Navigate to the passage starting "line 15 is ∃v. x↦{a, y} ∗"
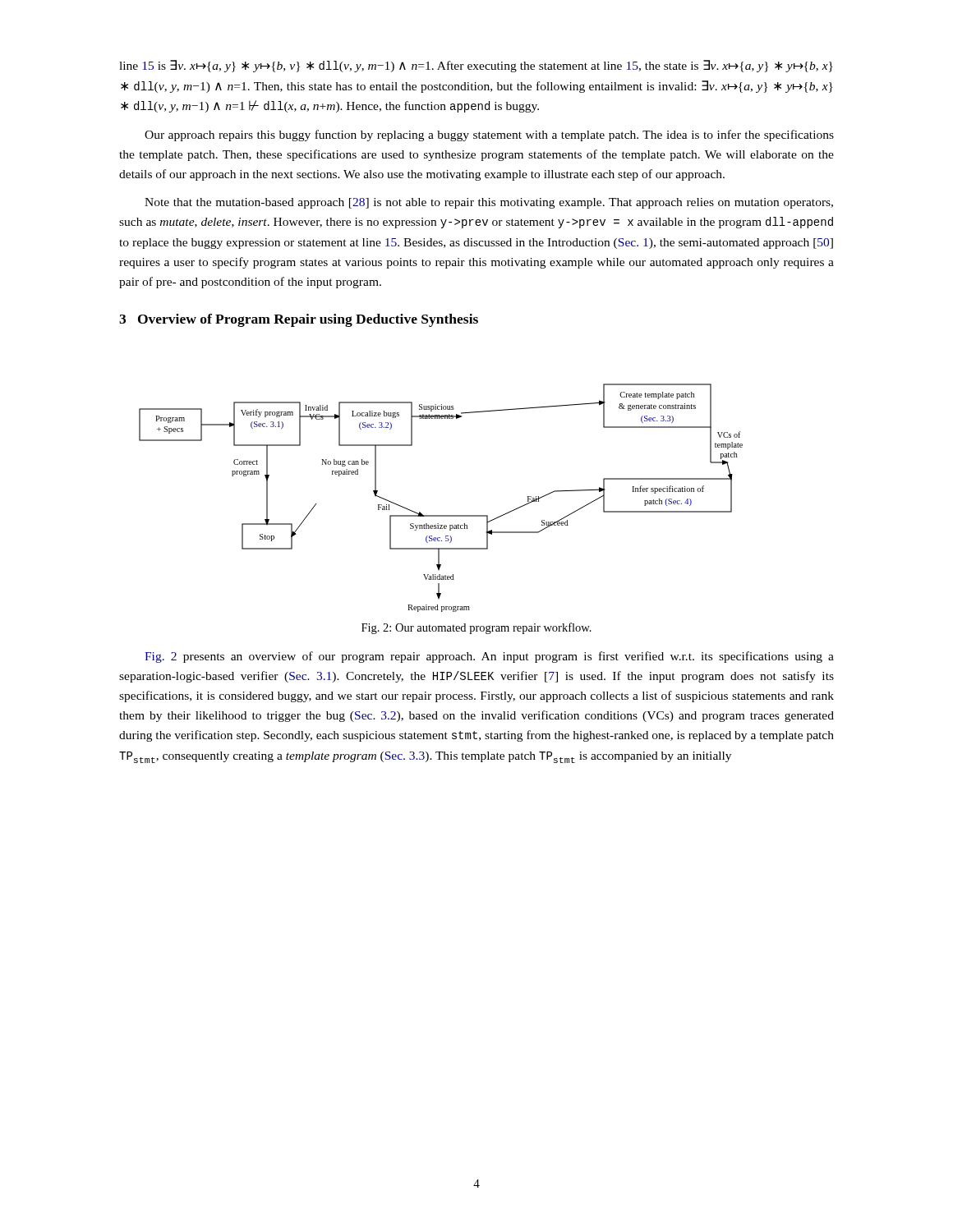Viewport: 953px width, 1232px height. [x=476, y=86]
